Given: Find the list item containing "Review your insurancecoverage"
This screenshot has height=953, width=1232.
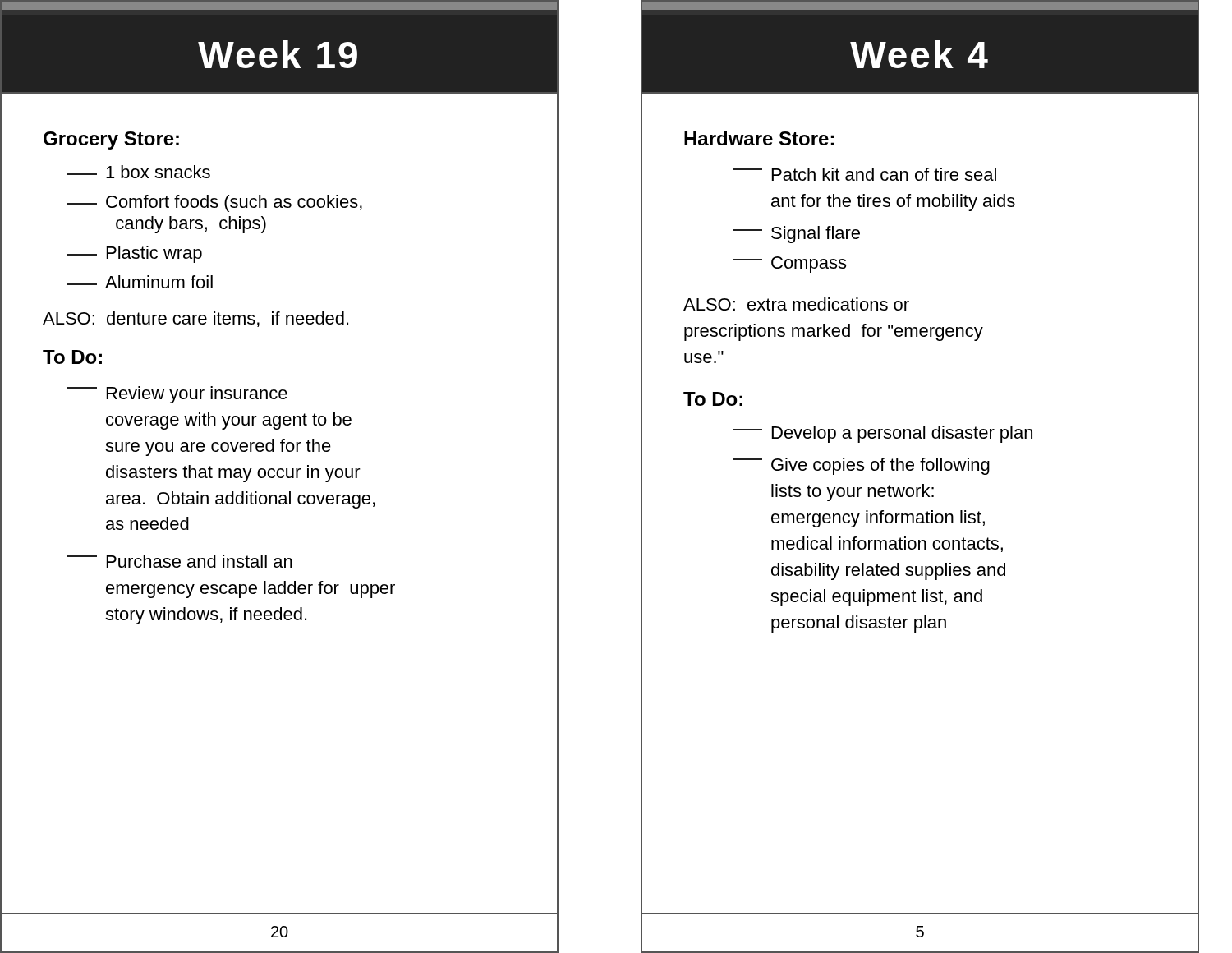Looking at the screenshot, I should 222,459.
